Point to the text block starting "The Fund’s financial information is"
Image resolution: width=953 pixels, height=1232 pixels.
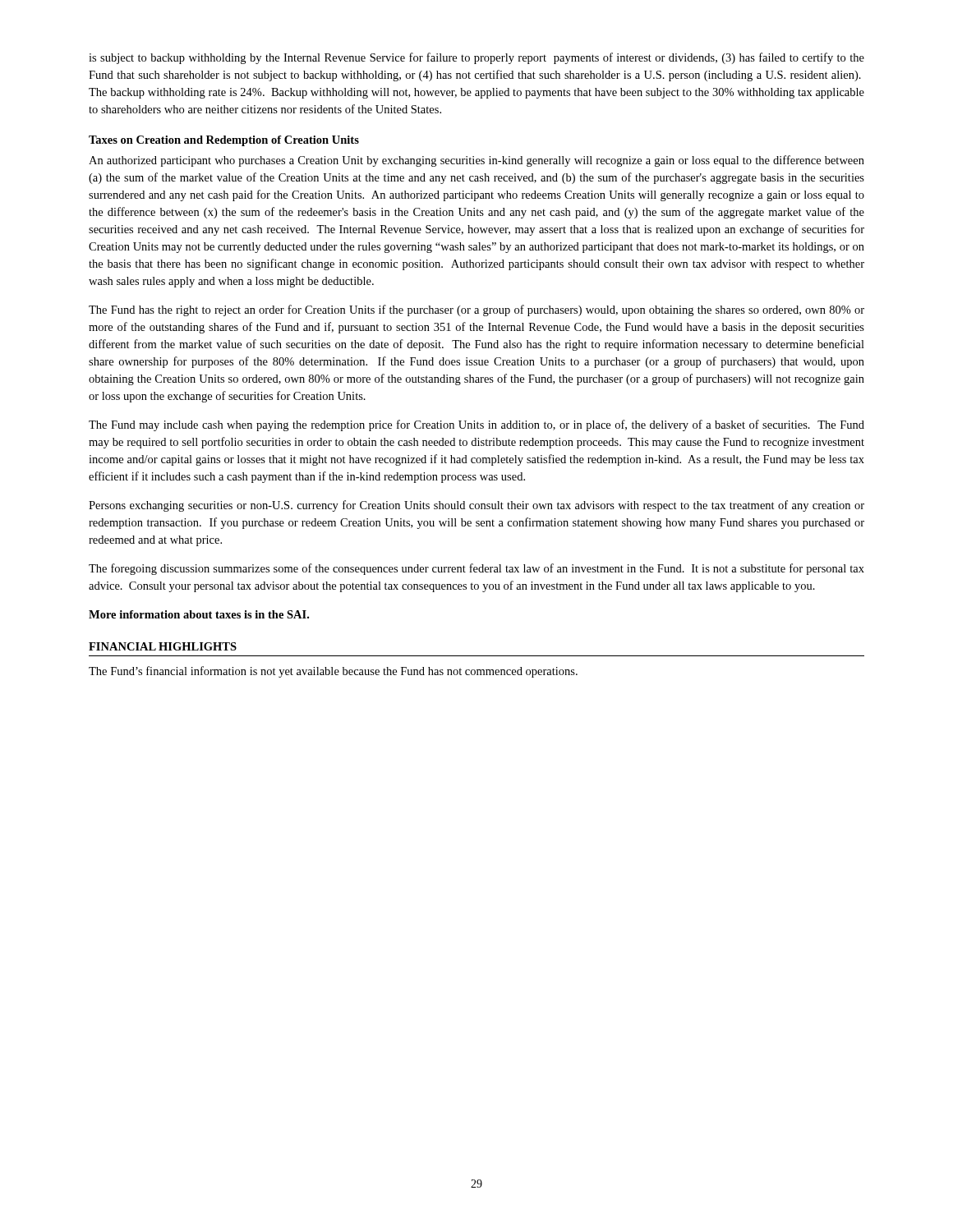[333, 671]
